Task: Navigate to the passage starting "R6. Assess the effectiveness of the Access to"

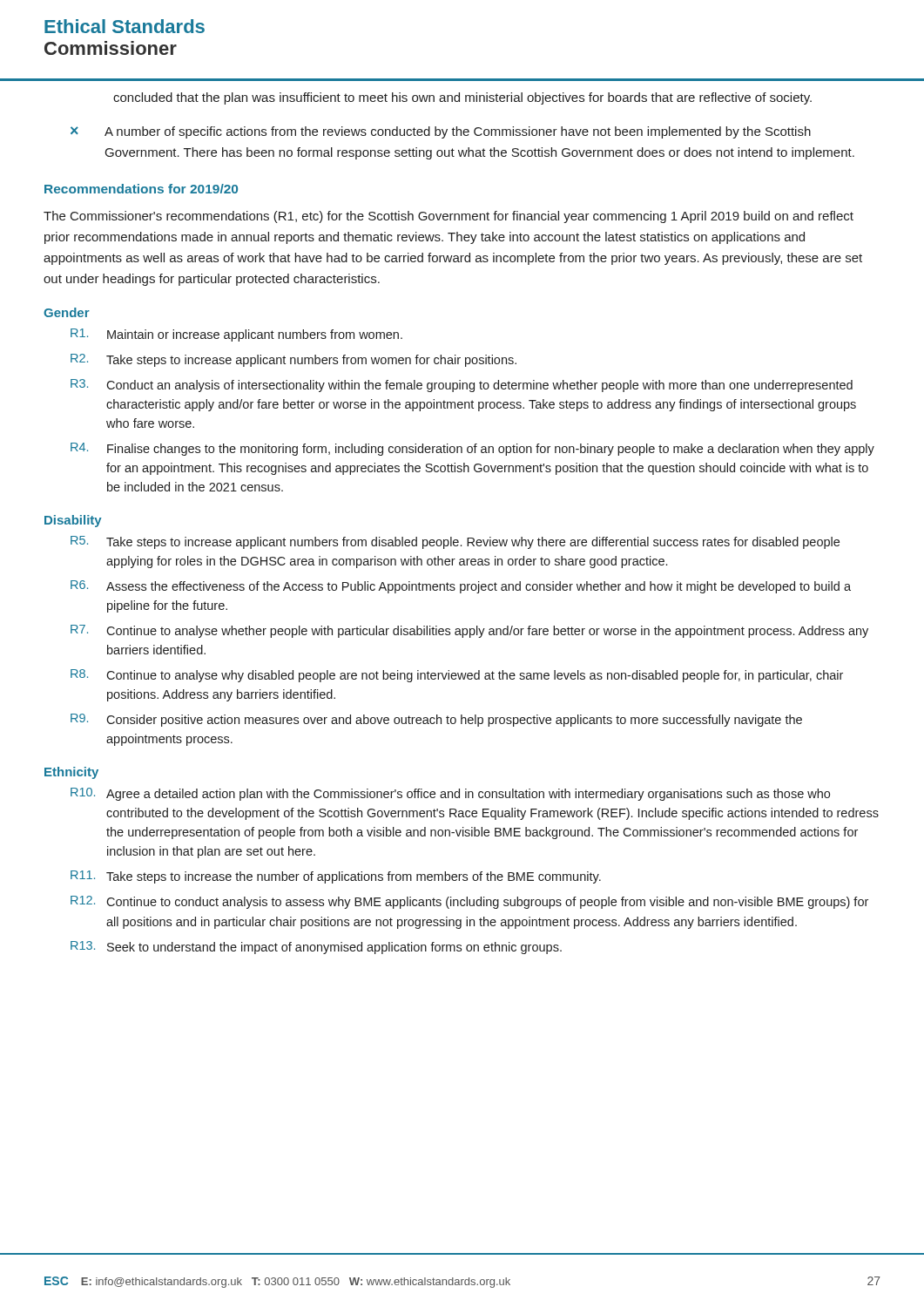Action: tap(475, 596)
